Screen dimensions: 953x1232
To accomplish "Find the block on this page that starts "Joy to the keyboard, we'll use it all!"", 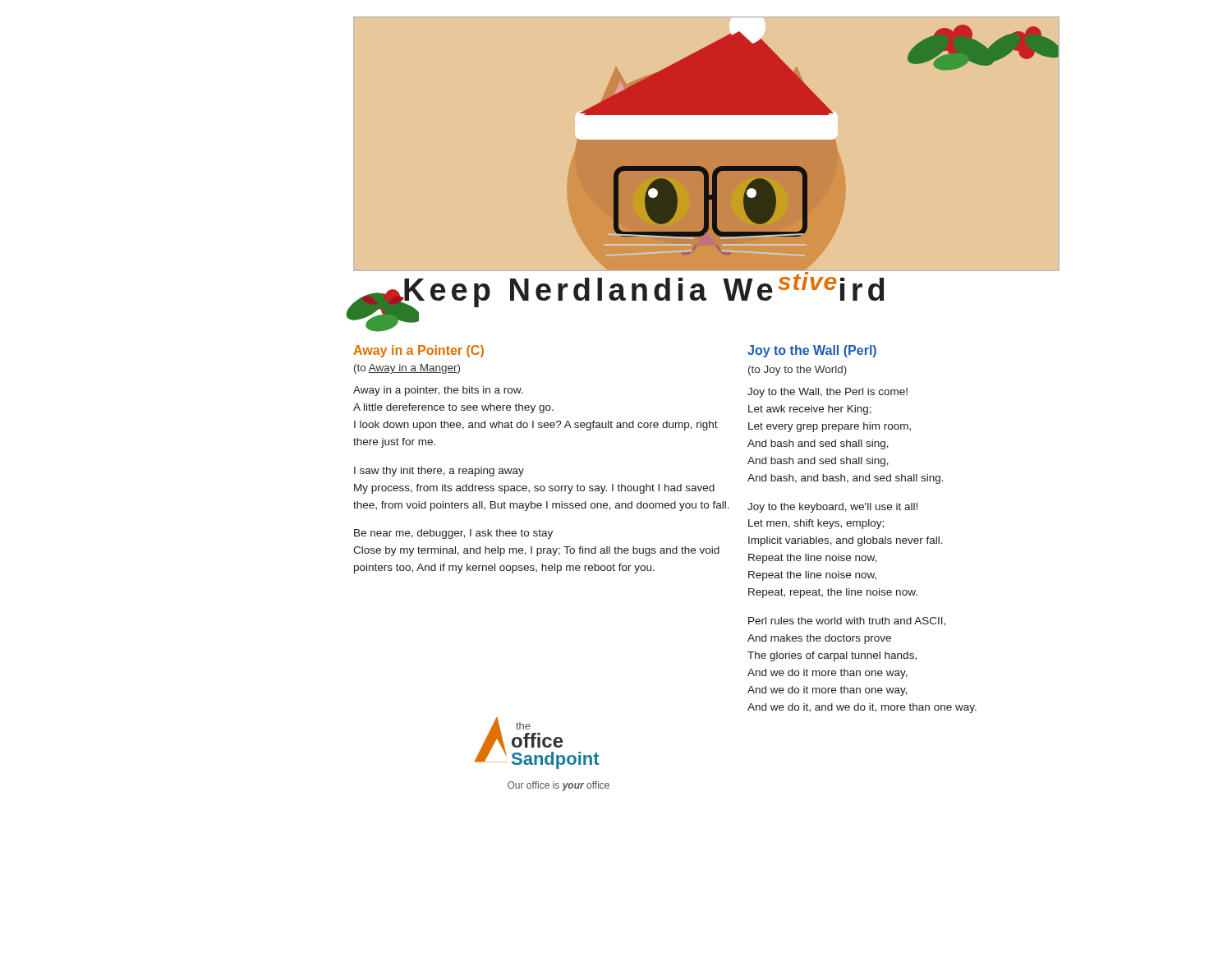I will pos(845,549).
